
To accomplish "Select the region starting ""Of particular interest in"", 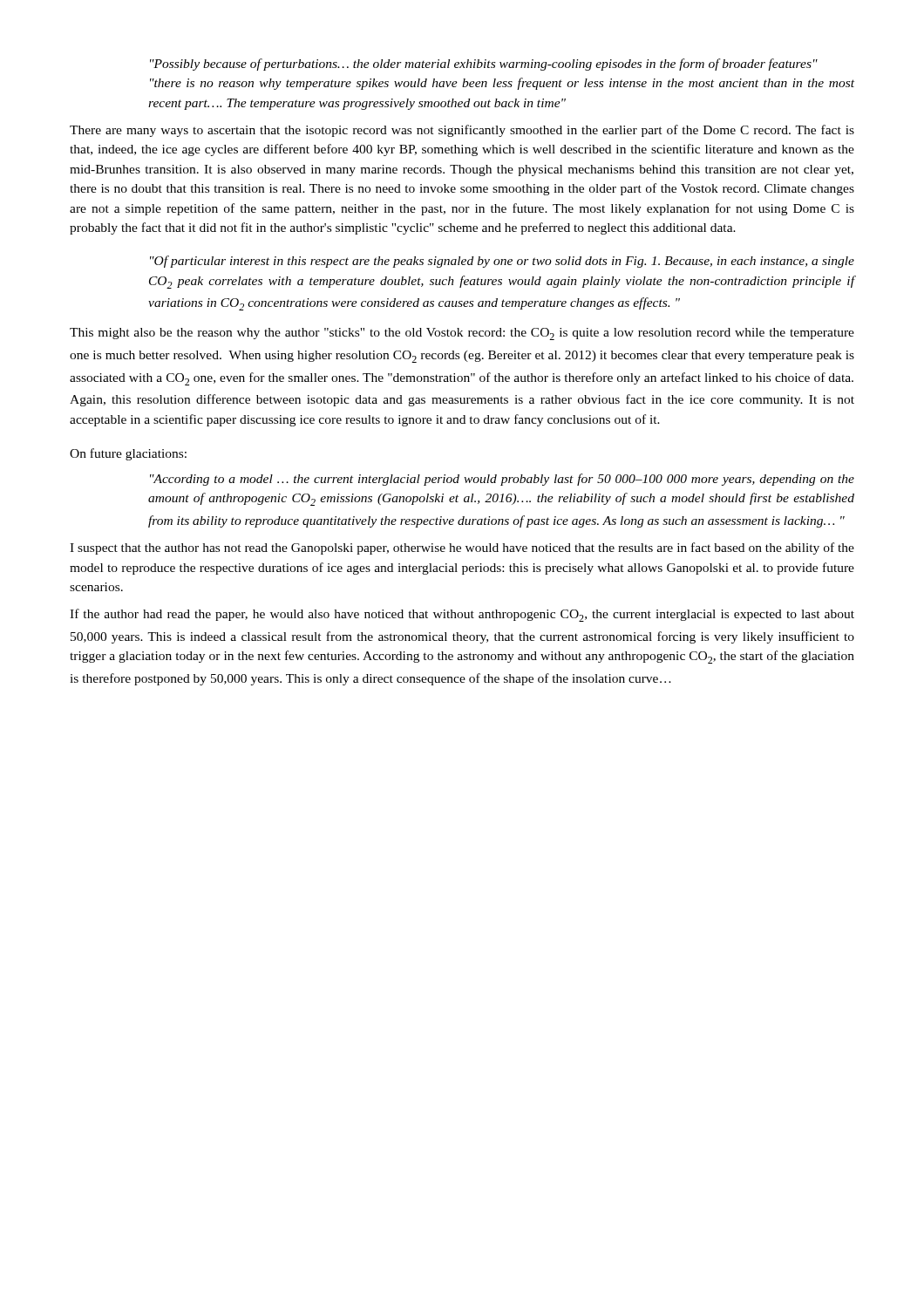I will (x=501, y=284).
